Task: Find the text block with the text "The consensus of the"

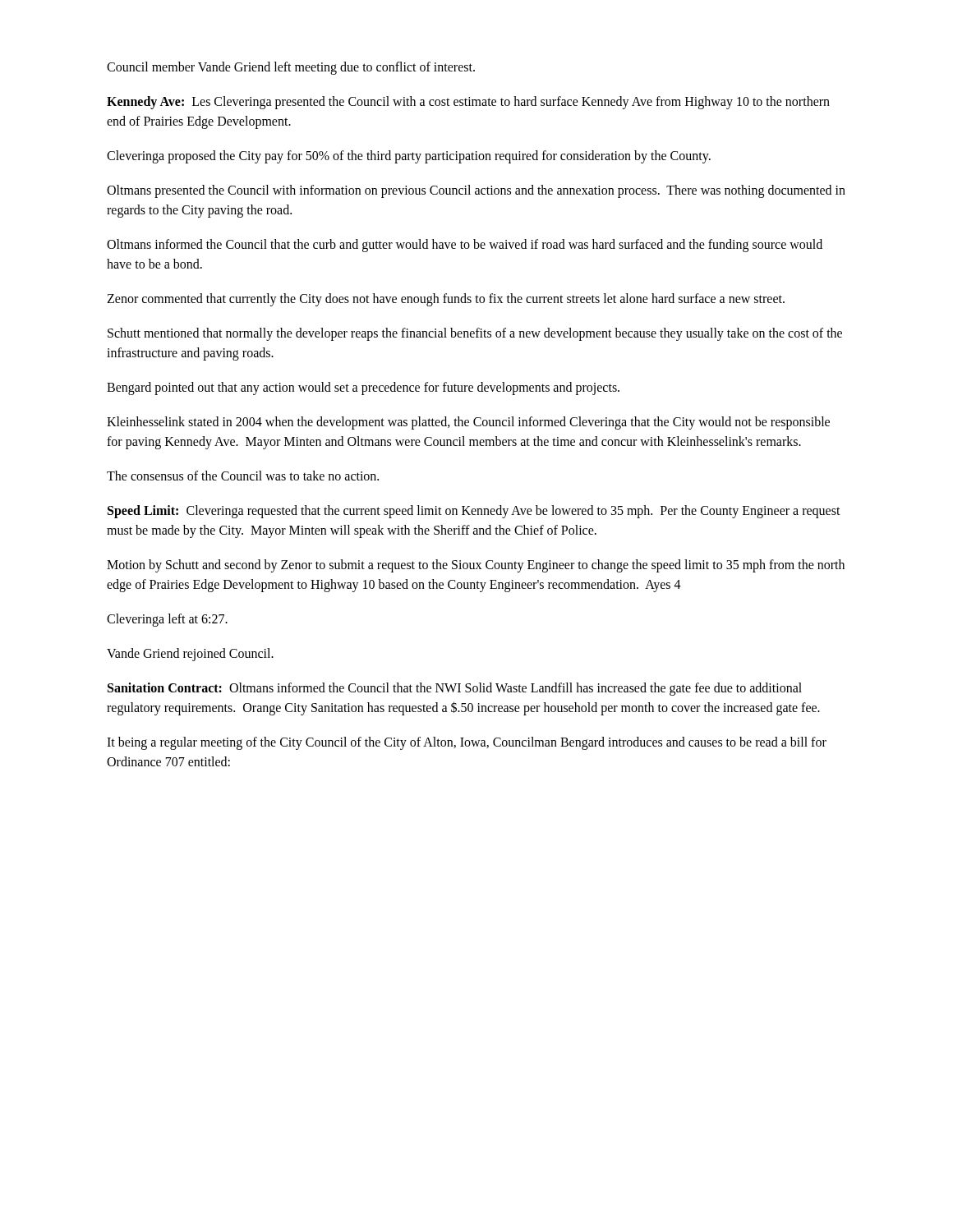Action: click(x=243, y=476)
